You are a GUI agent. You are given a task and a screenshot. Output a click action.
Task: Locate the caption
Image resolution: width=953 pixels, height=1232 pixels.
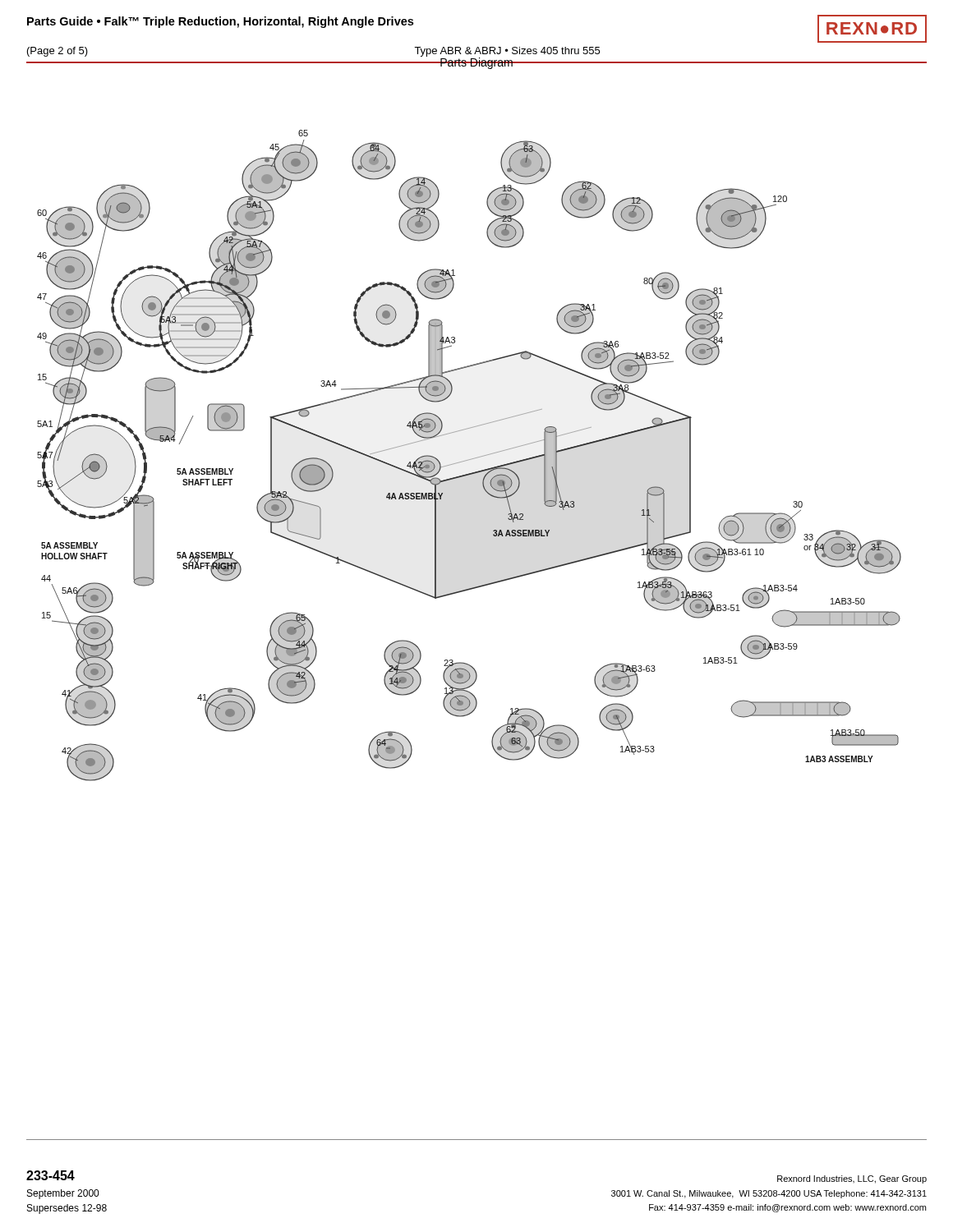tap(476, 62)
